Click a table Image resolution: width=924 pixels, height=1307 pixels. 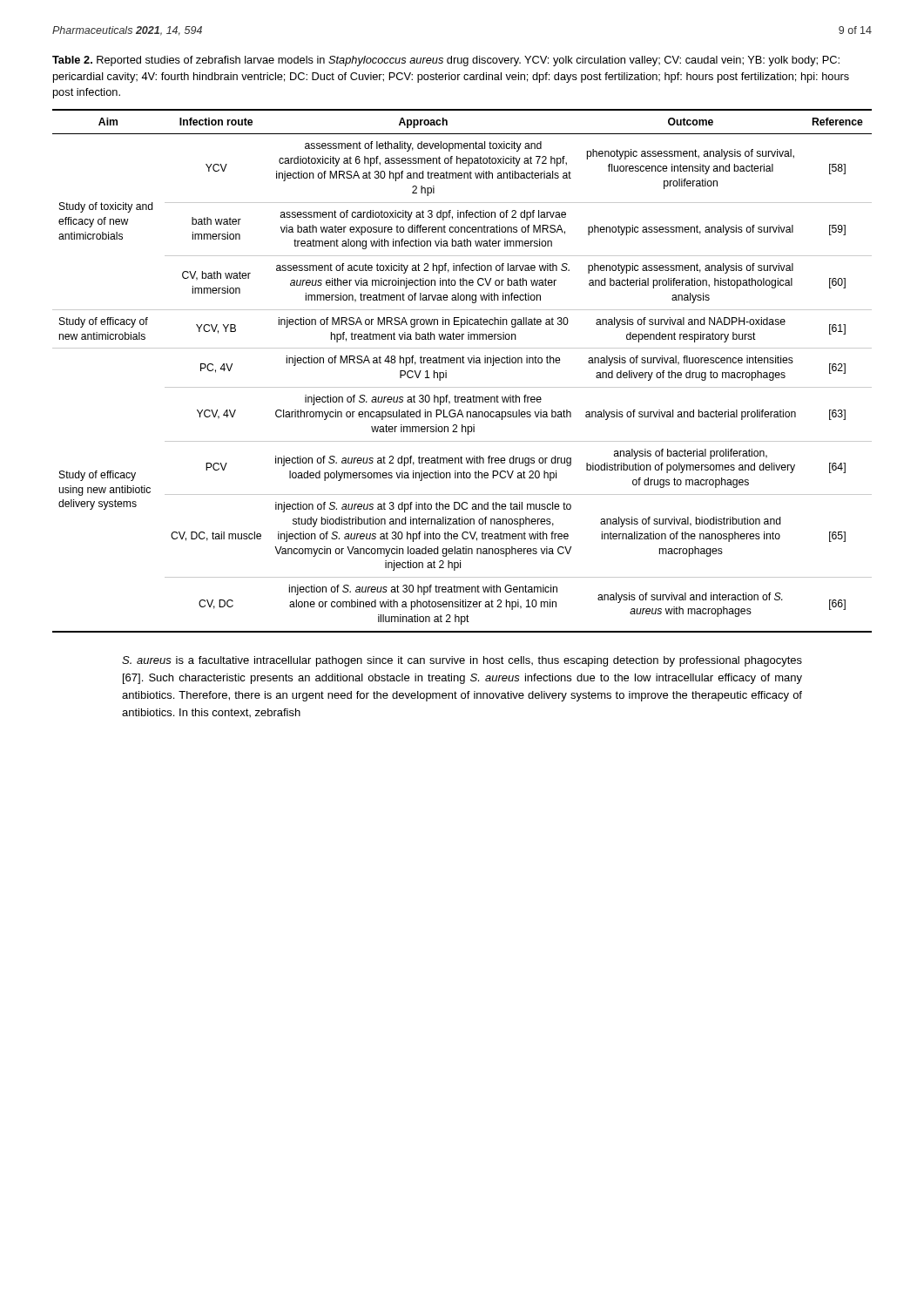tap(462, 370)
